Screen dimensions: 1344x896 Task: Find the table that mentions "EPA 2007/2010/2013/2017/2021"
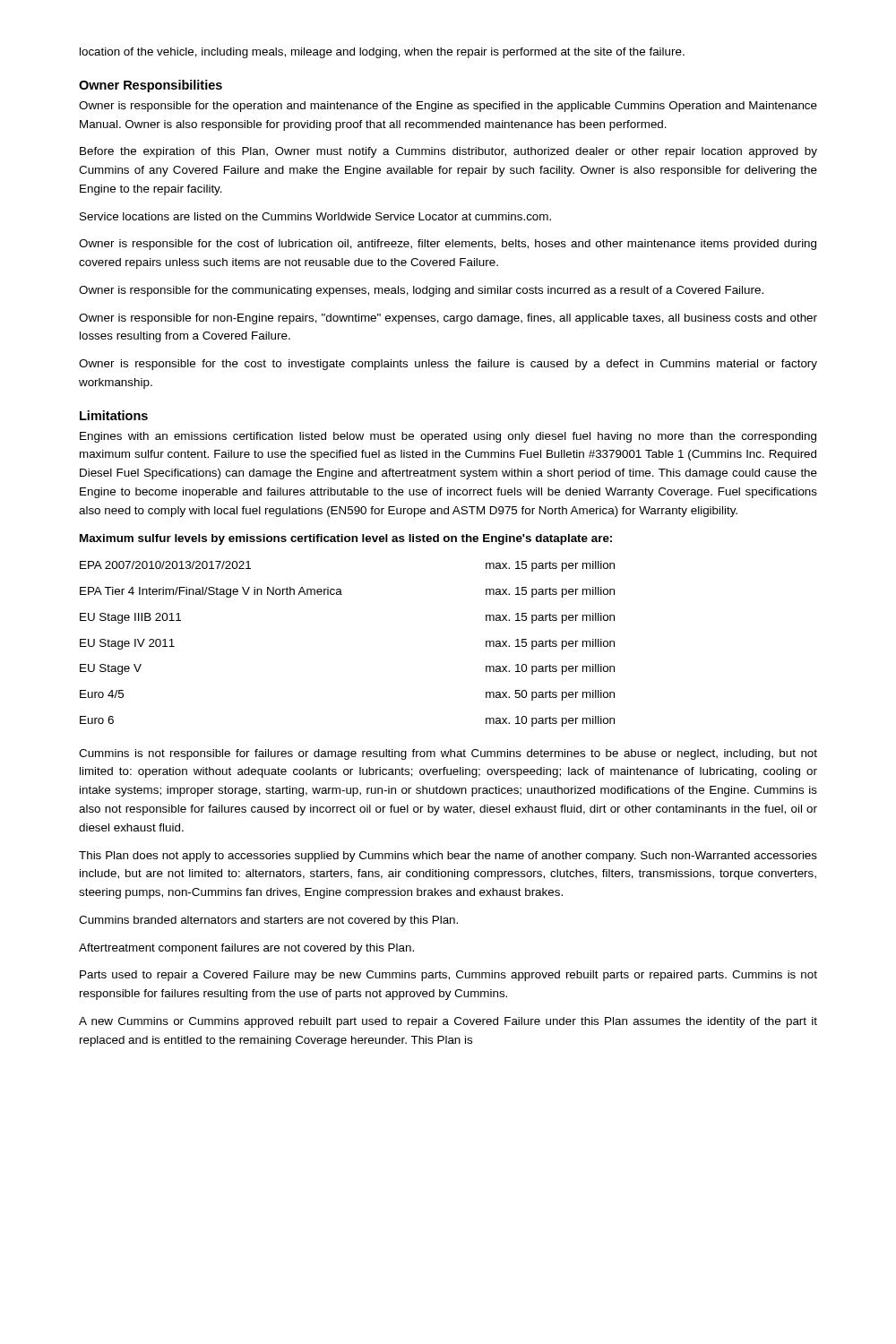[448, 643]
